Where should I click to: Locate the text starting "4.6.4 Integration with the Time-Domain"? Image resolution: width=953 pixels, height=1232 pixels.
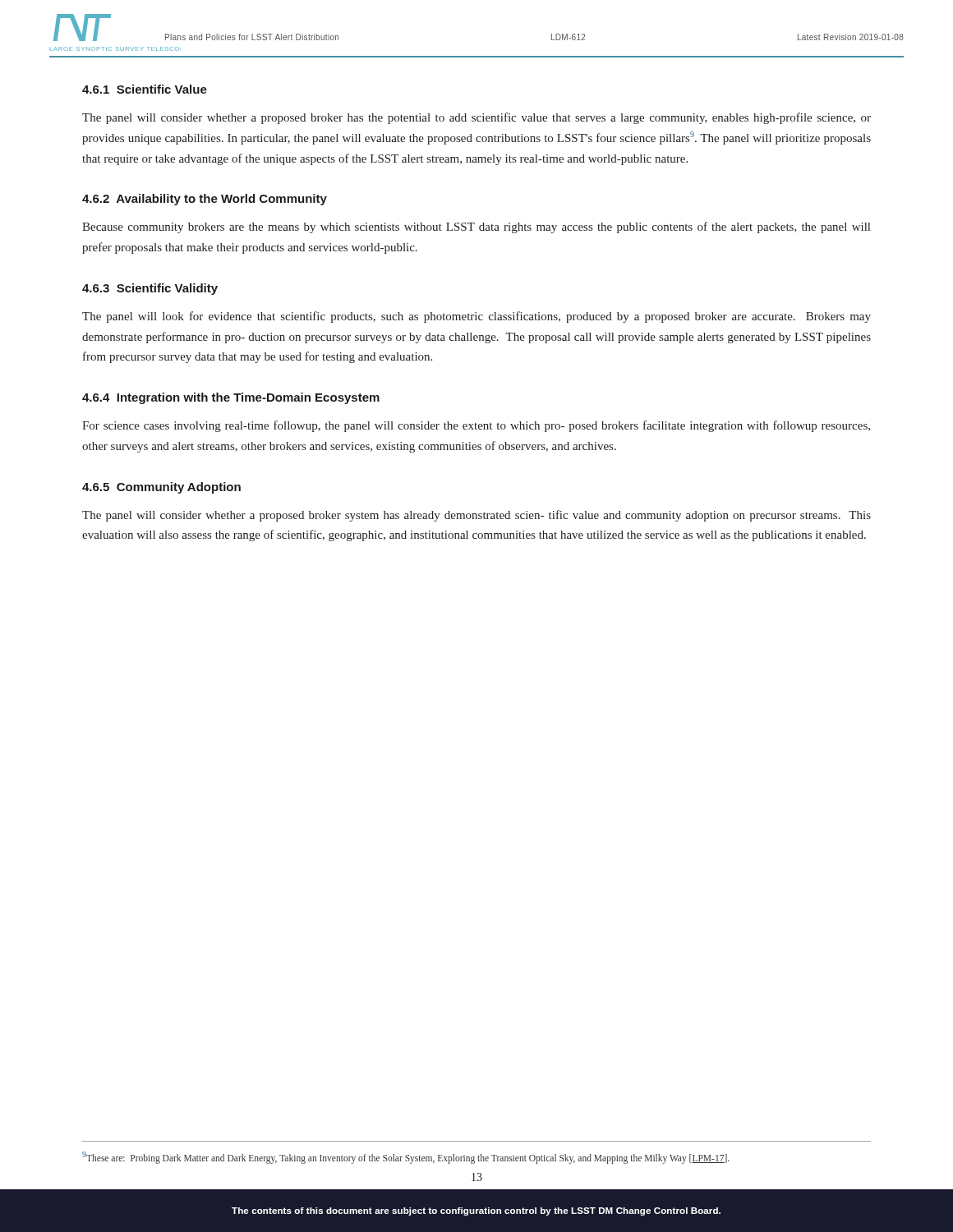(231, 397)
